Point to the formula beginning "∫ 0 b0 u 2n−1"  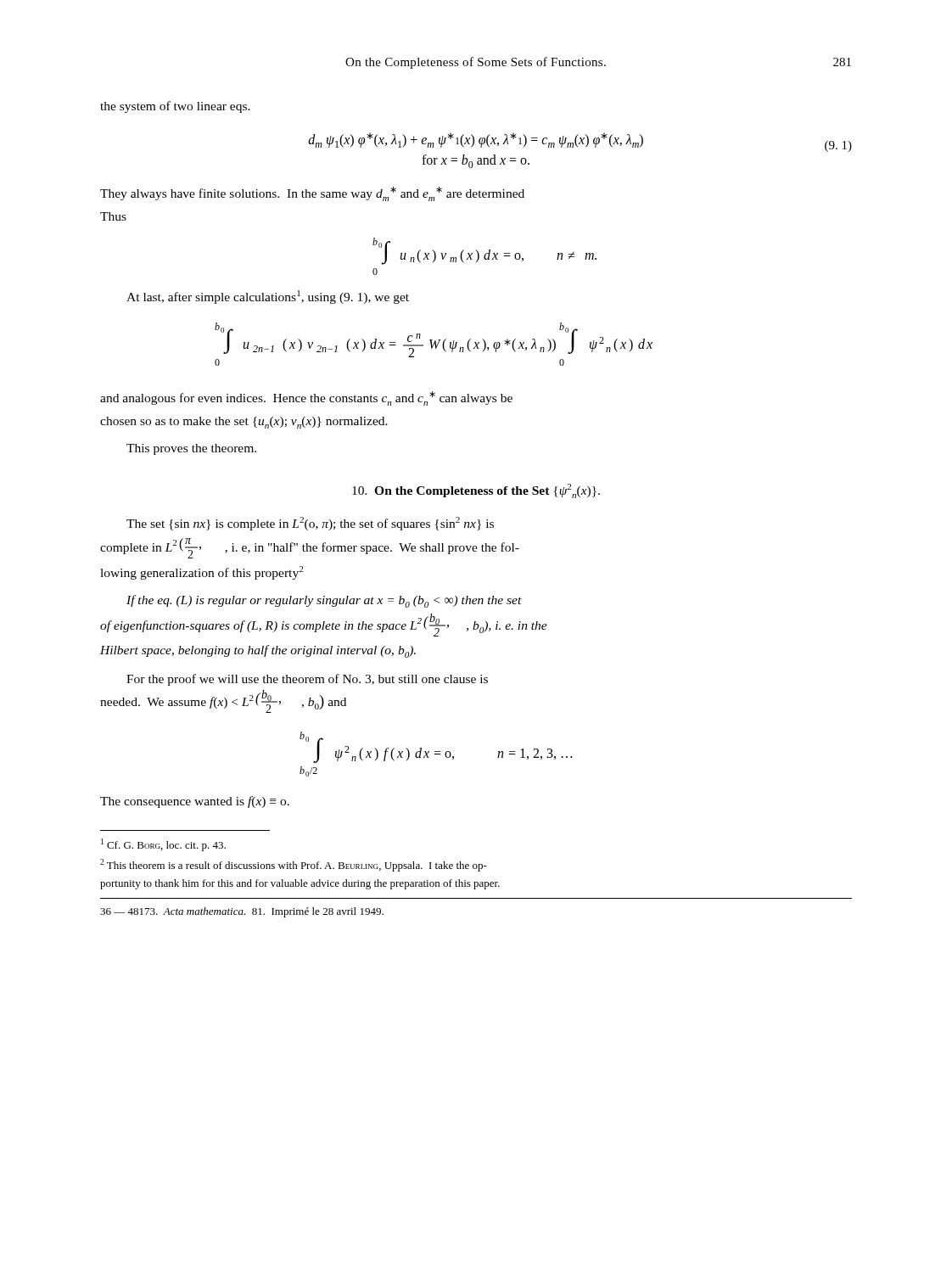click(476, 347)
